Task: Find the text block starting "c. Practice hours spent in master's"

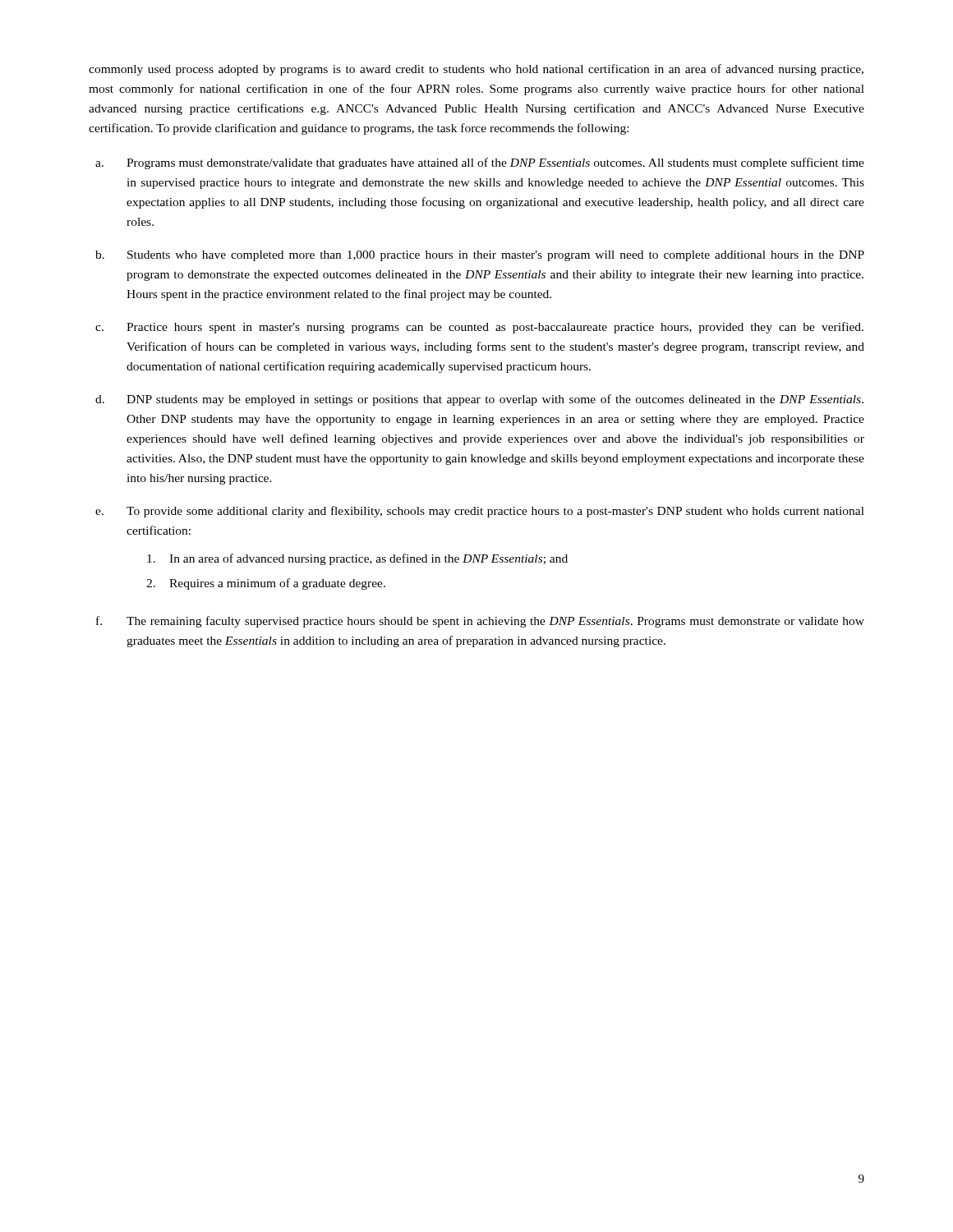Action: 476,347
